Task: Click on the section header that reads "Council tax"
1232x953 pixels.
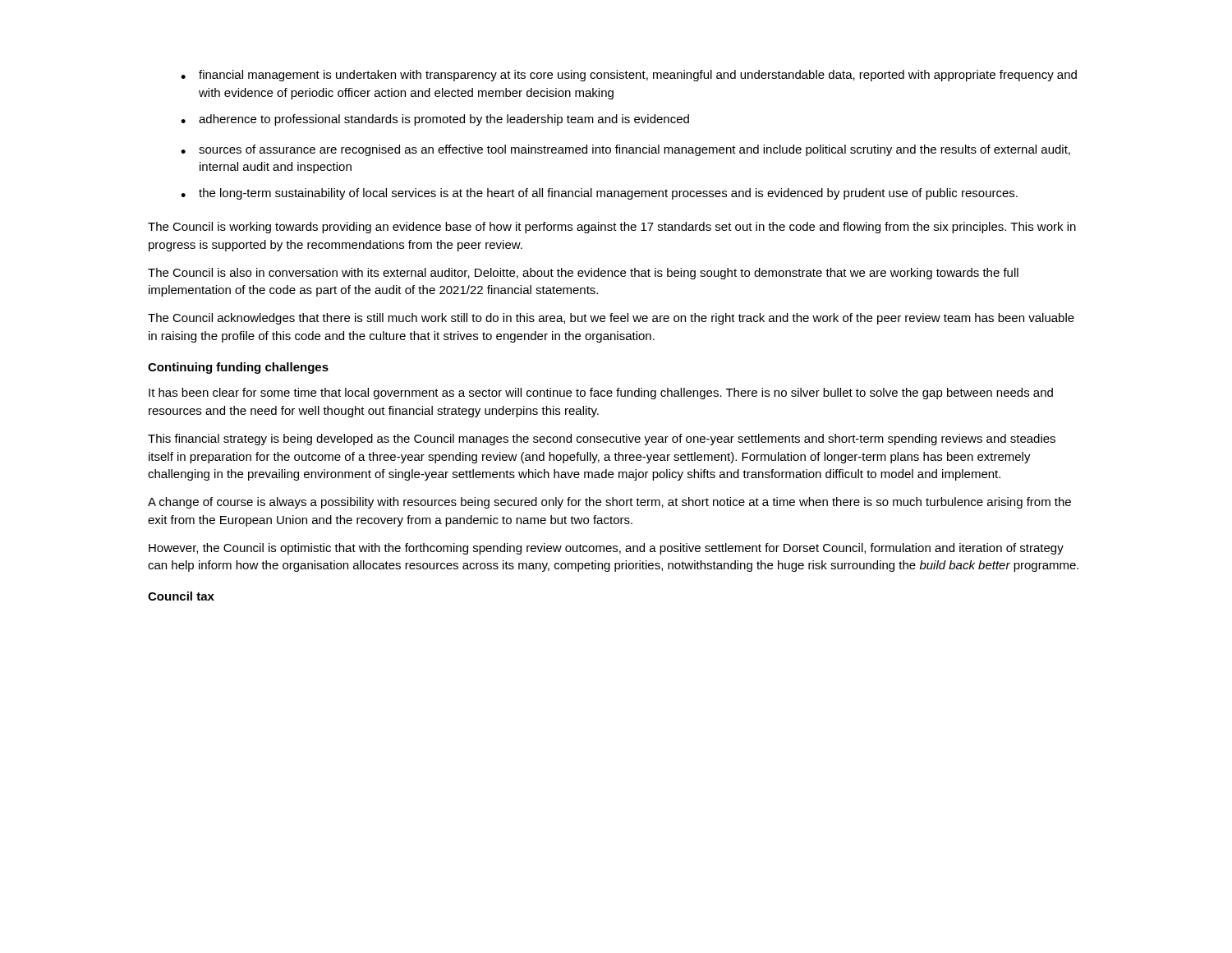Action: 181,596
